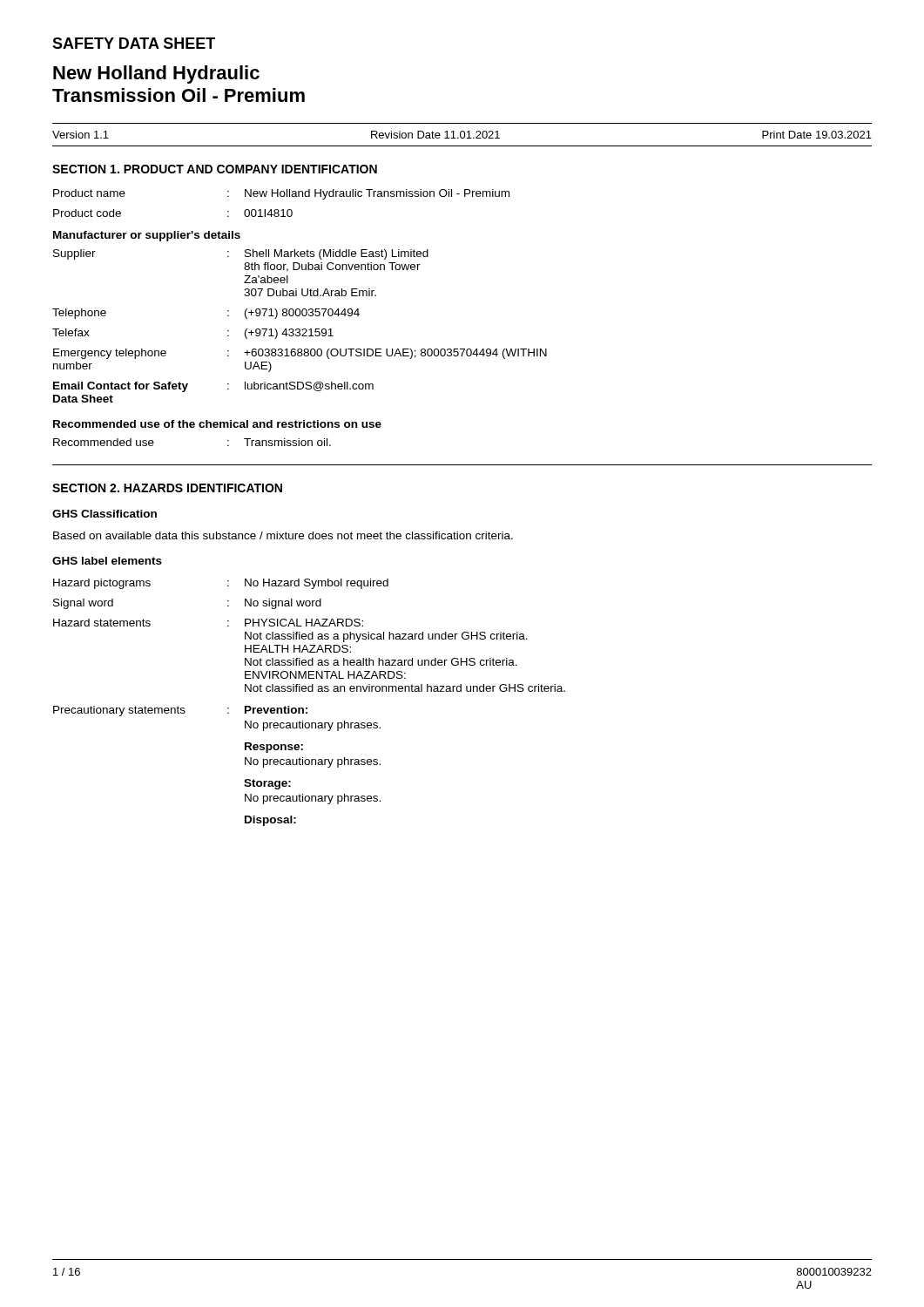The height and width of the screenshot is (1307, 924).
Task: Locate the text "GHS label elements"
Action: tap(107, 561)
